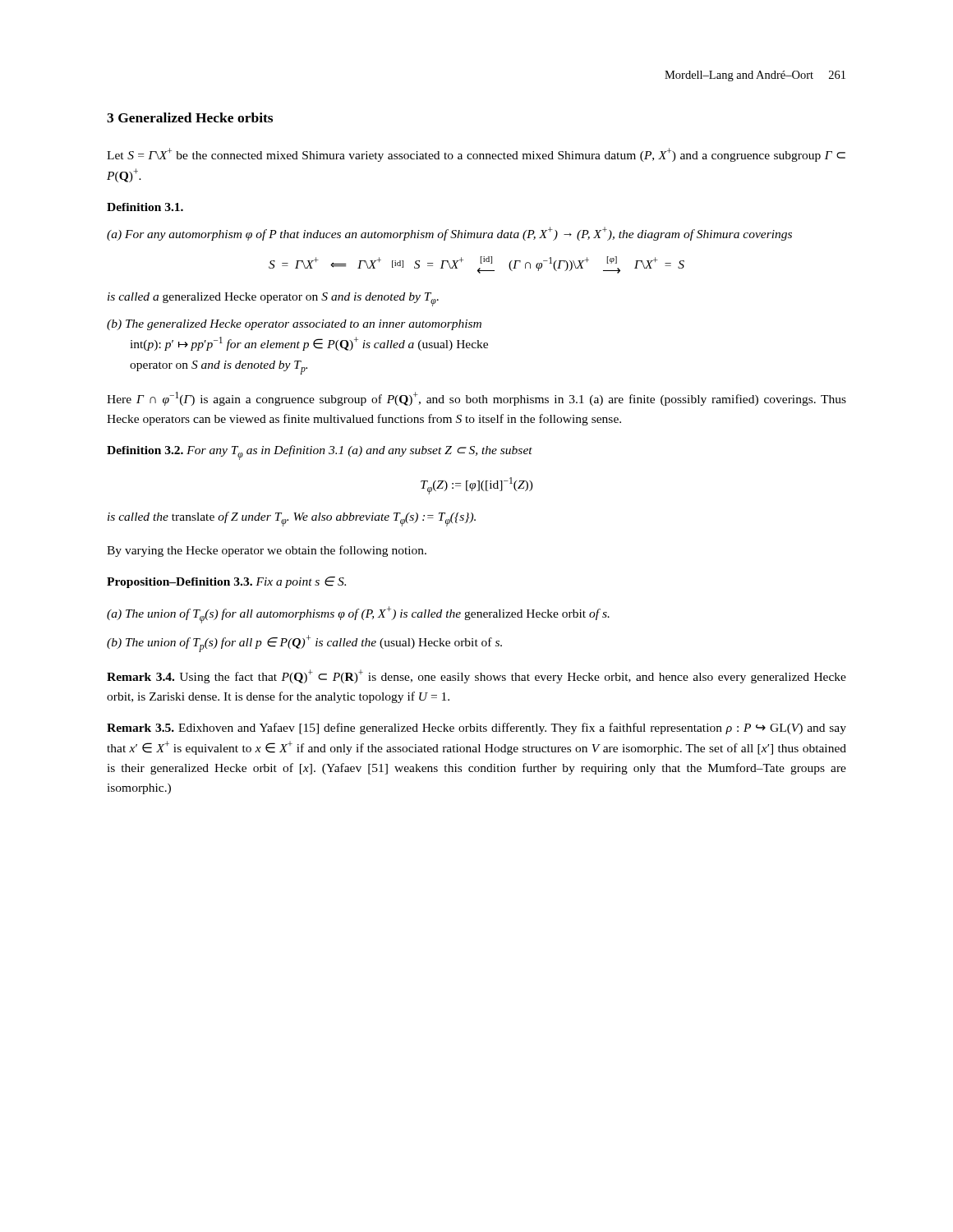Find the text block that says "is called the translate of Z"

point(292,518)
